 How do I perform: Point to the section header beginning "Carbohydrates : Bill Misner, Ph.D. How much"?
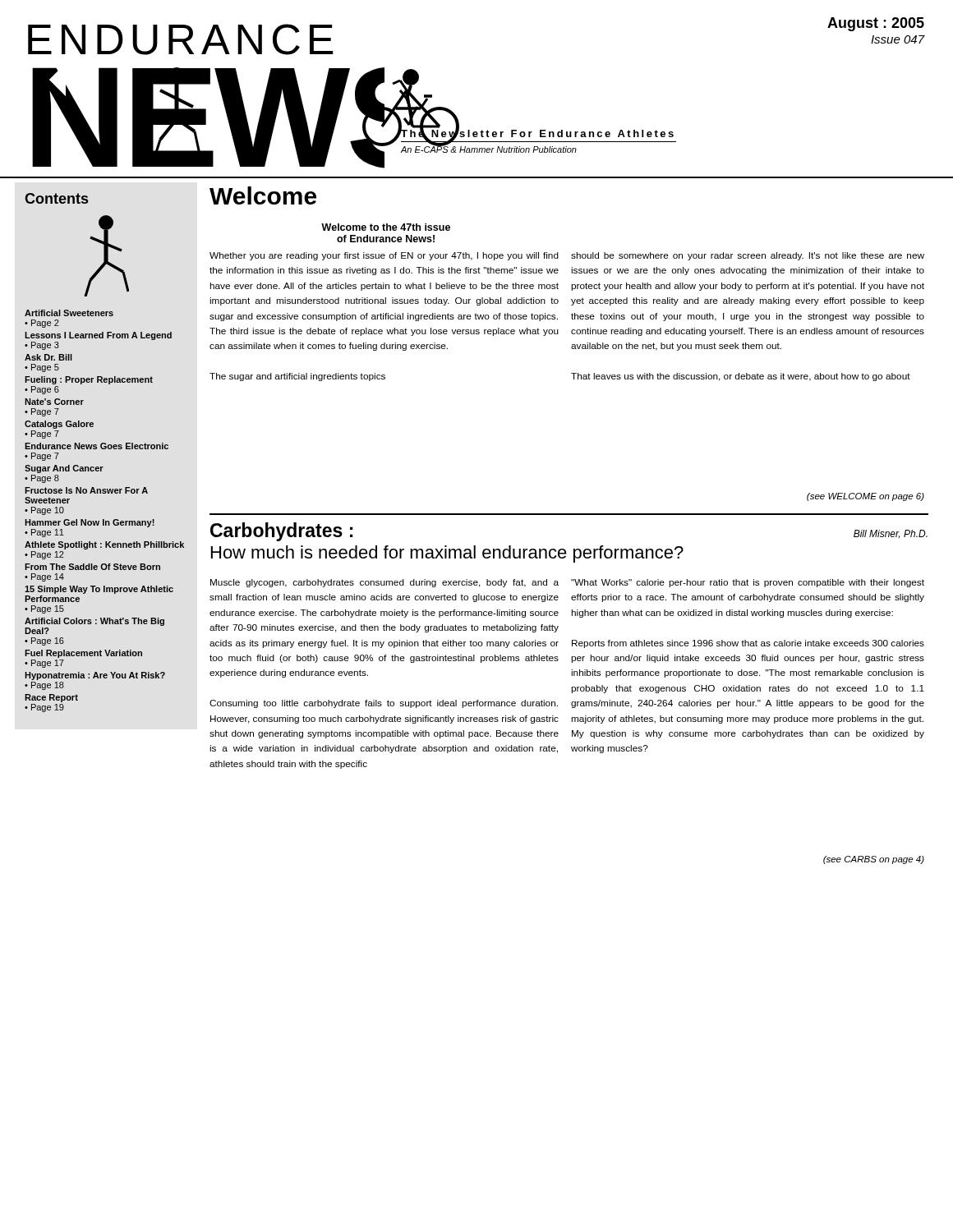pos(569,542)
